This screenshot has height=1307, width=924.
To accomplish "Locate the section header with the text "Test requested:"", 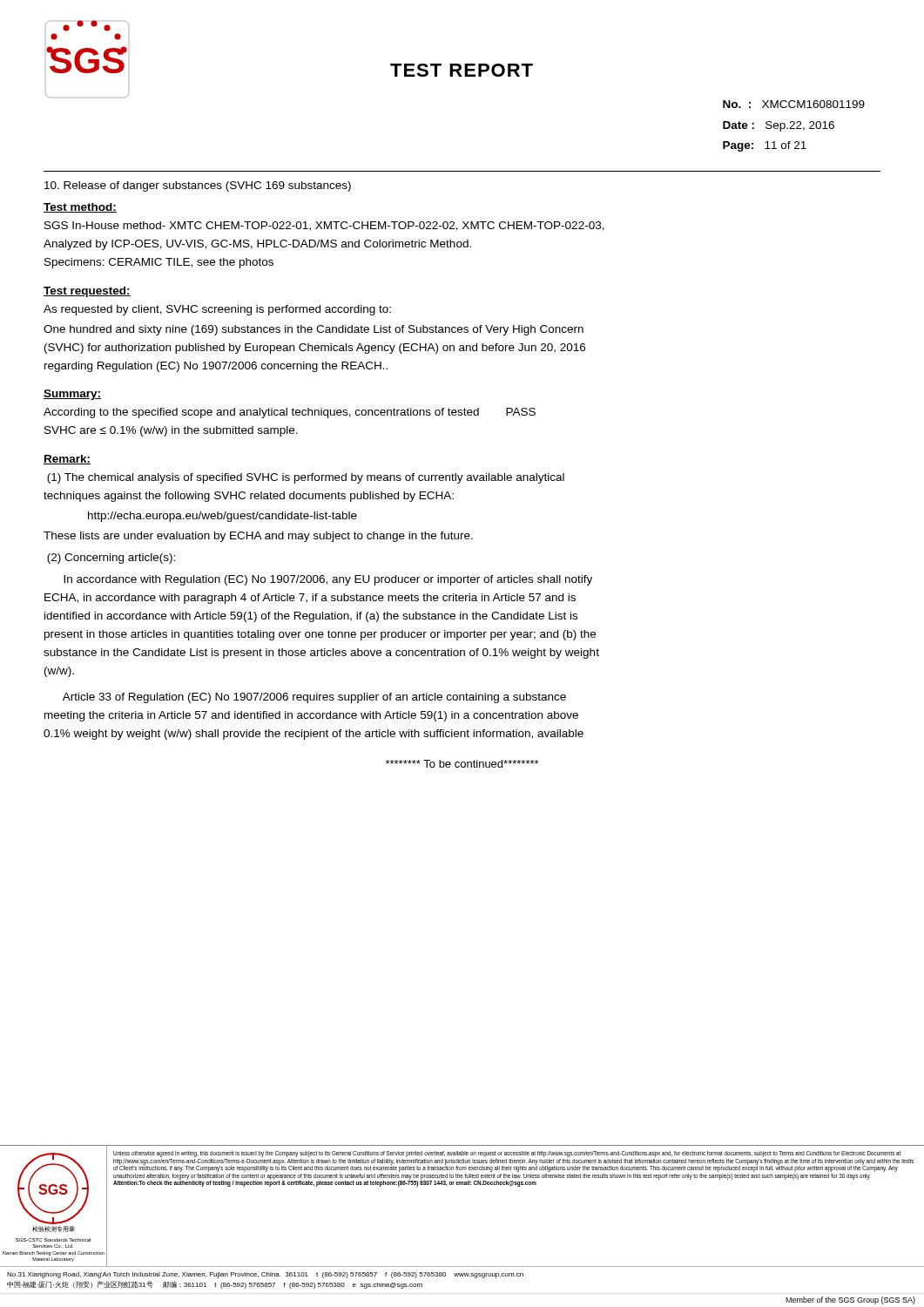I will click(x=87, y=290).
